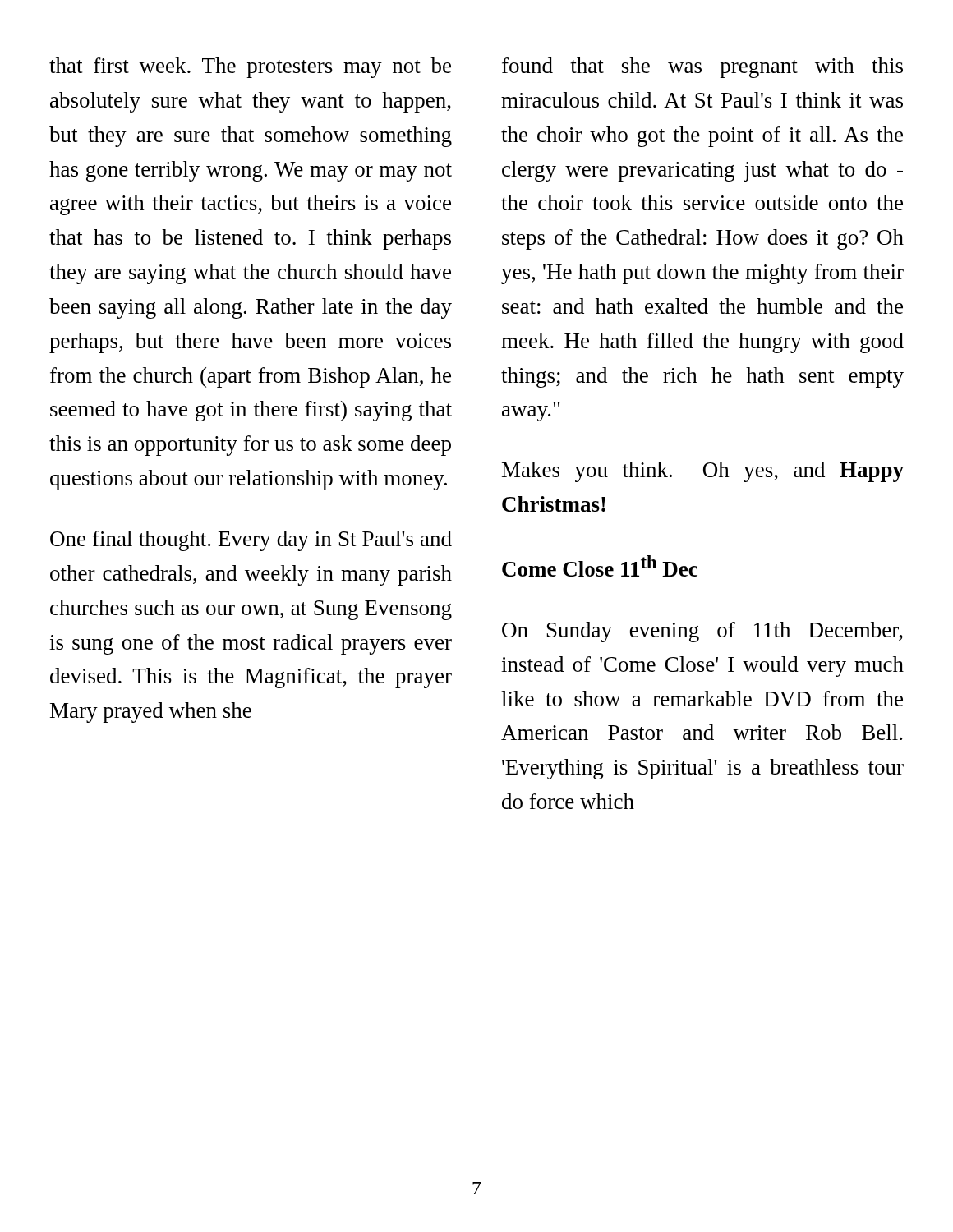Point to the block starting "found that she was pregnant with this"
The width and height of the screenshot is (953, 1232).
[x=702, y=238]
